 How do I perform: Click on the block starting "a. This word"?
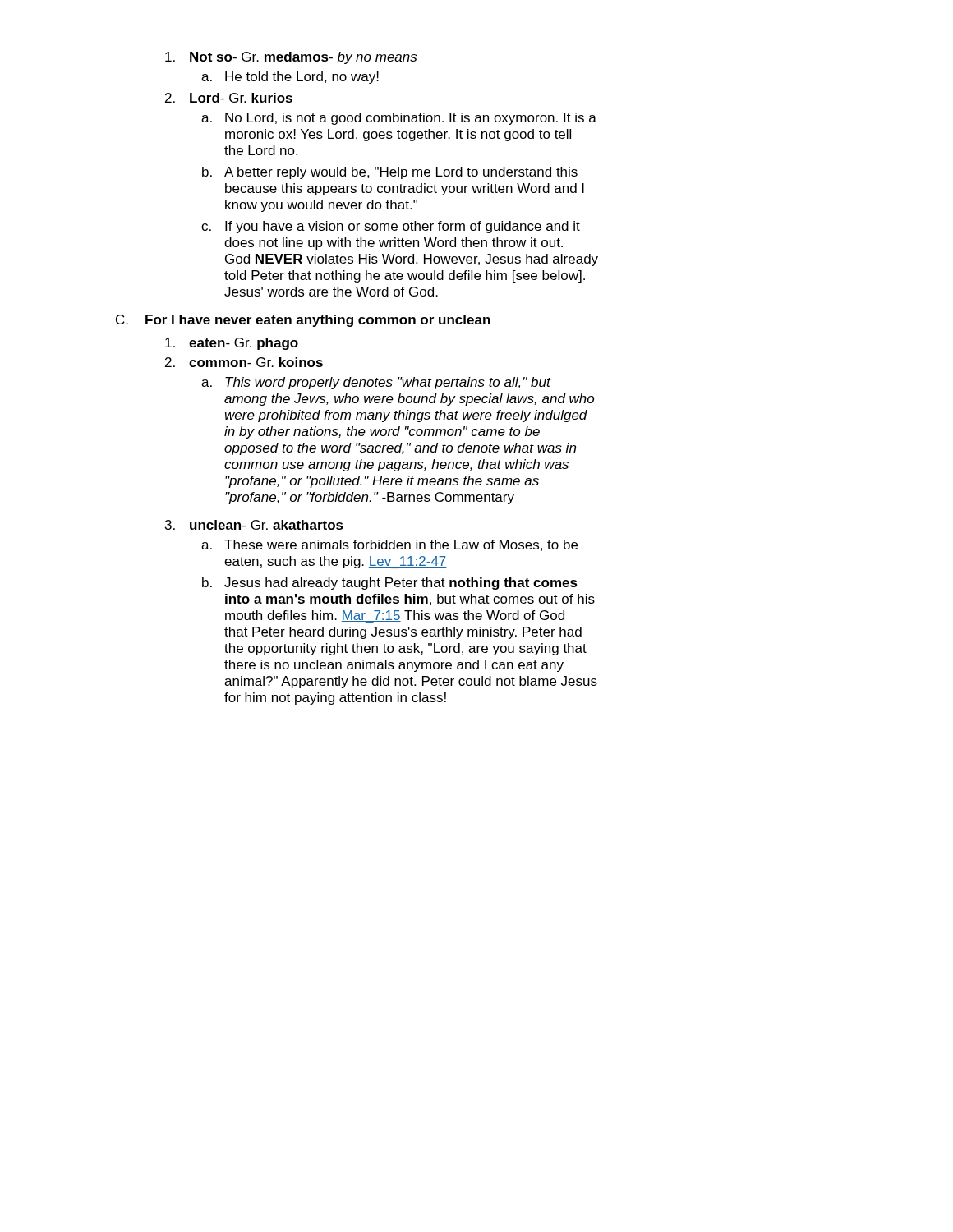click(398, 440)
